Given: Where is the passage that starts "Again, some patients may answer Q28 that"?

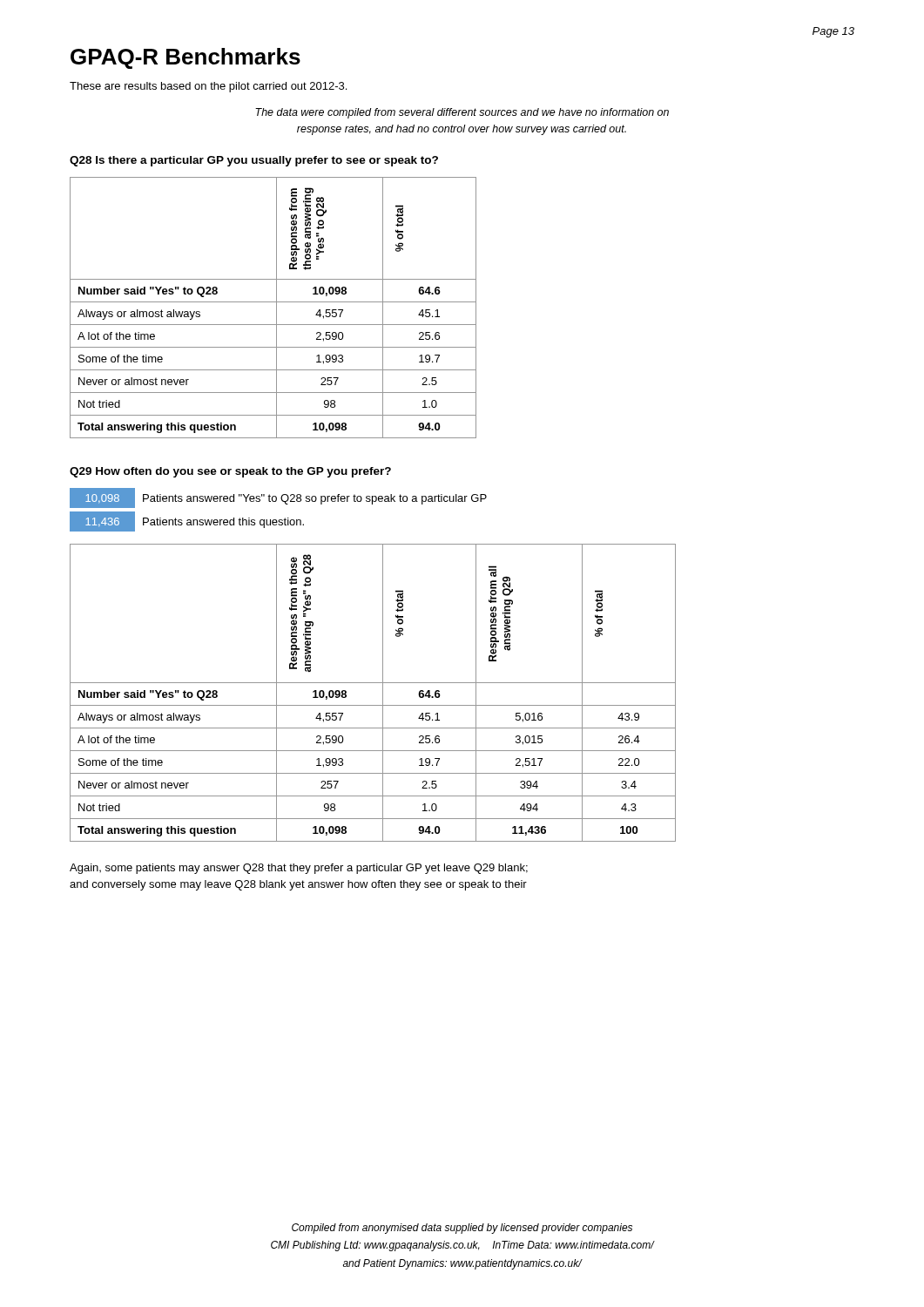Looking at the screenshot, I should tap(299, 876).
